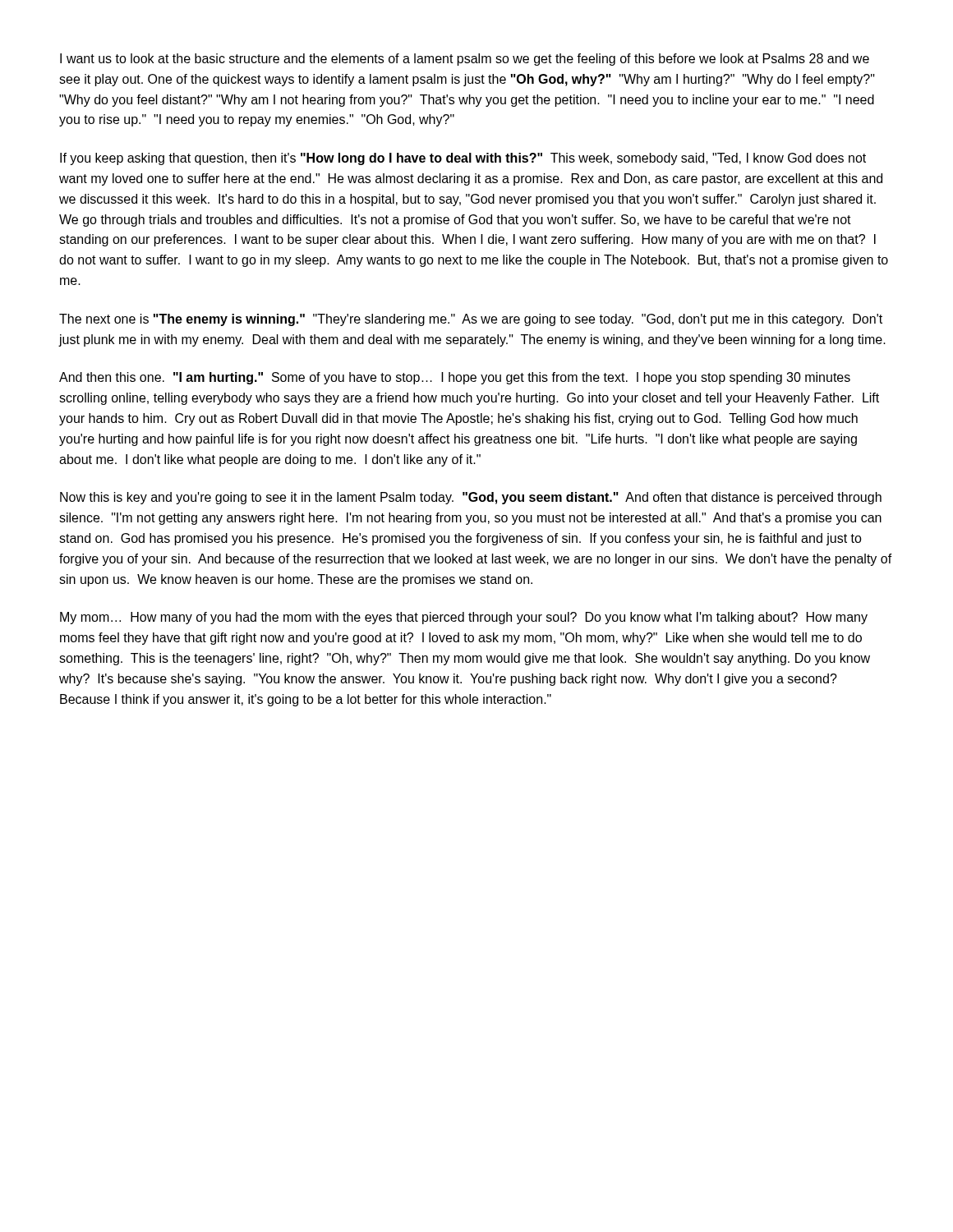953x1232 pixels.
Task: Select the text block that reads "Now this is key and you're"
Action: click(475, 538)
